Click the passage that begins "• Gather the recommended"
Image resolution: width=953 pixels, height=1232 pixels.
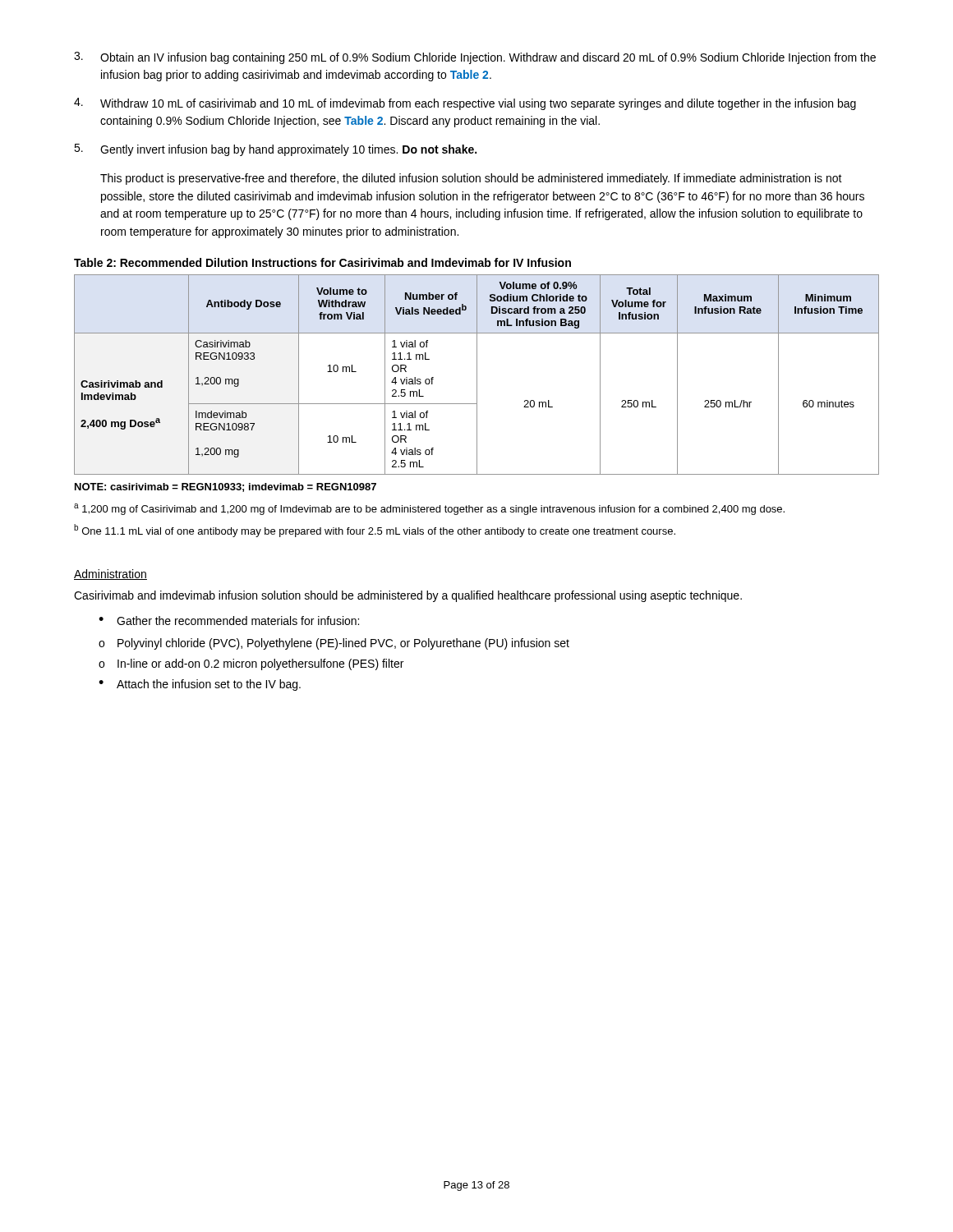point(229,621)
